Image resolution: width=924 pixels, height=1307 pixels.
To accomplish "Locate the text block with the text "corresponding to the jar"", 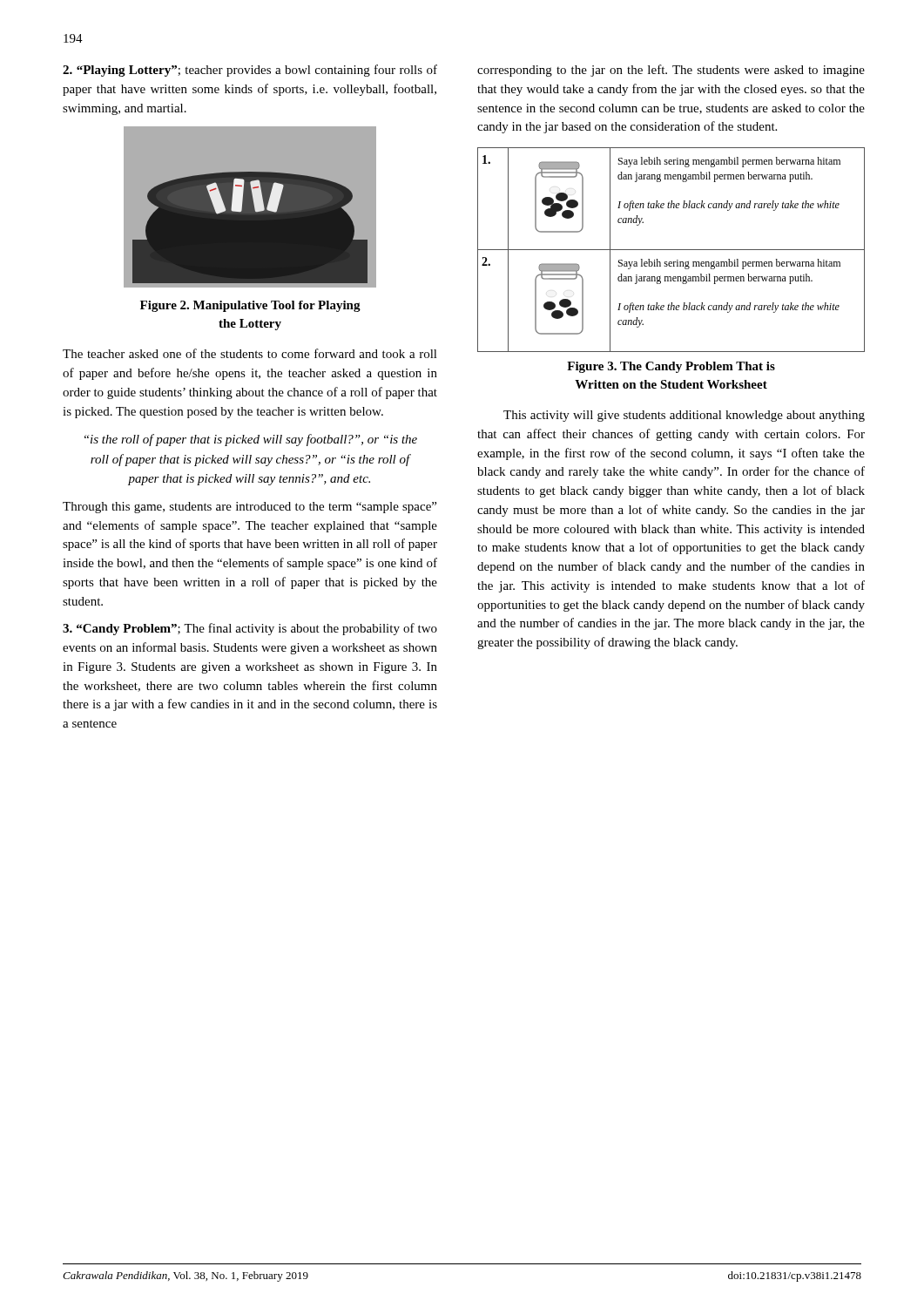I will coord(671,99).
